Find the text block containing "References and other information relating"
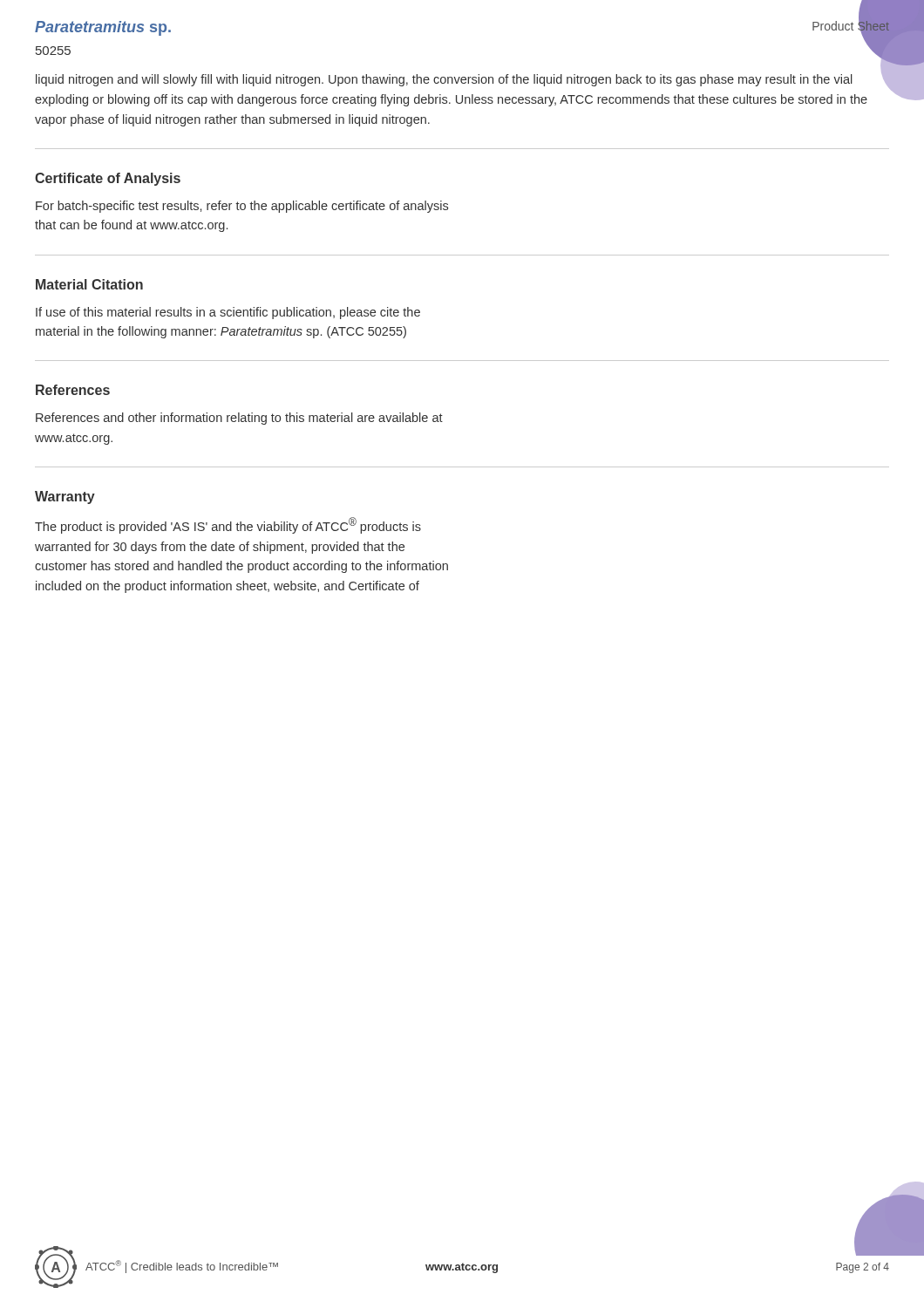The width and height of the screenshot is (924, 1308). pyautogui.click(x=239, y=428)
